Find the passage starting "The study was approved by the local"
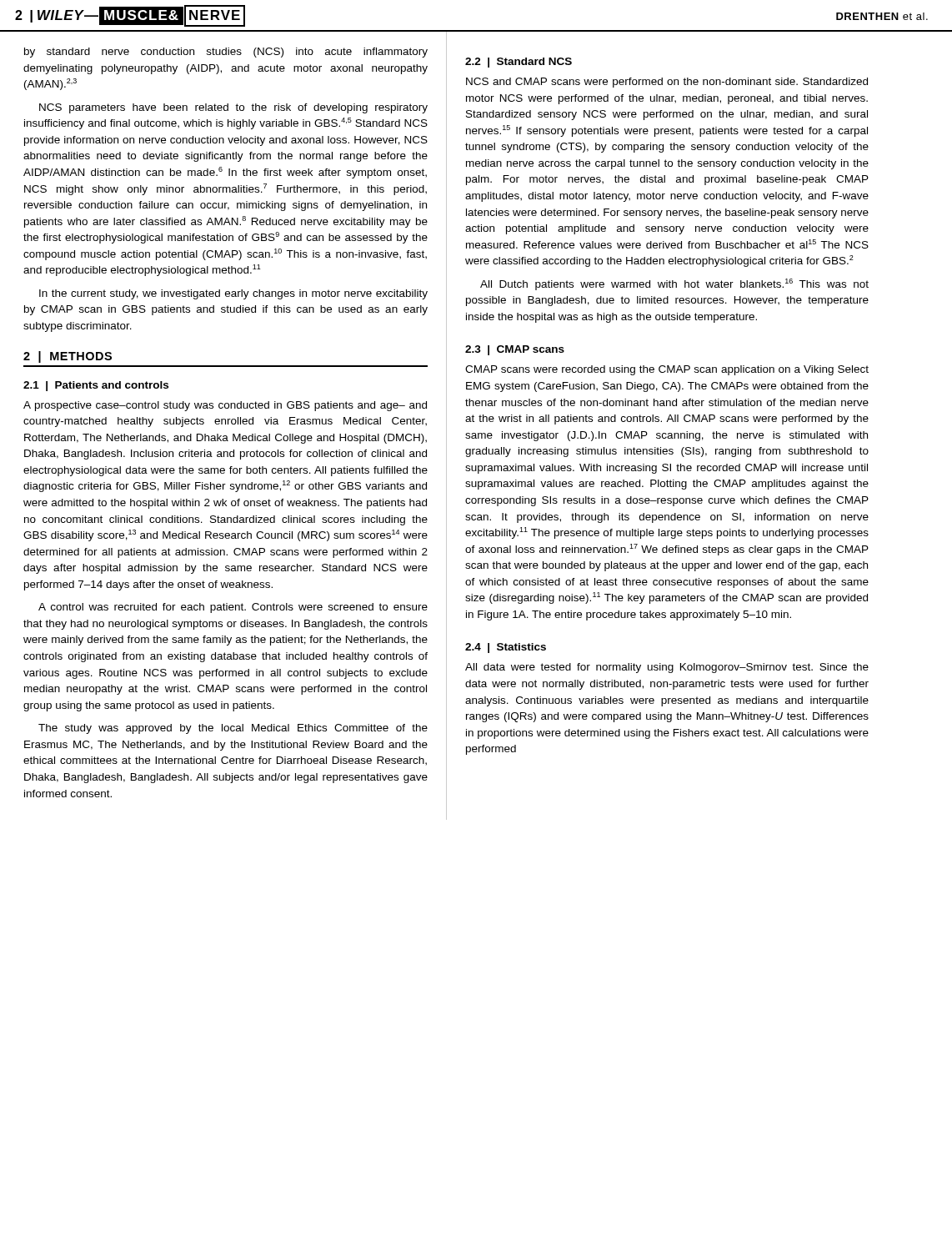This screenshot has height=1251, width=952. [225, 761]
